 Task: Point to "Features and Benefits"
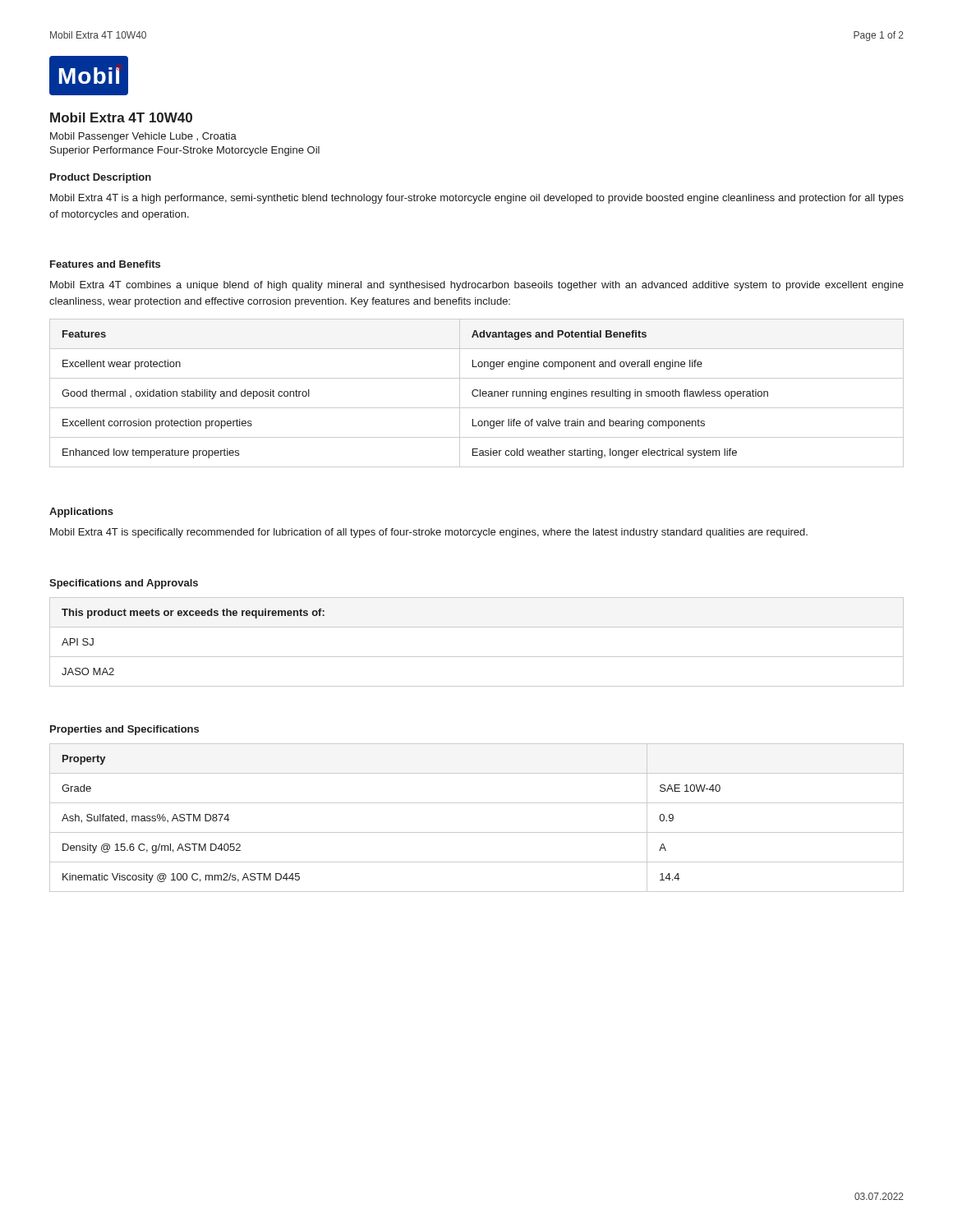(x=105, y=264)
